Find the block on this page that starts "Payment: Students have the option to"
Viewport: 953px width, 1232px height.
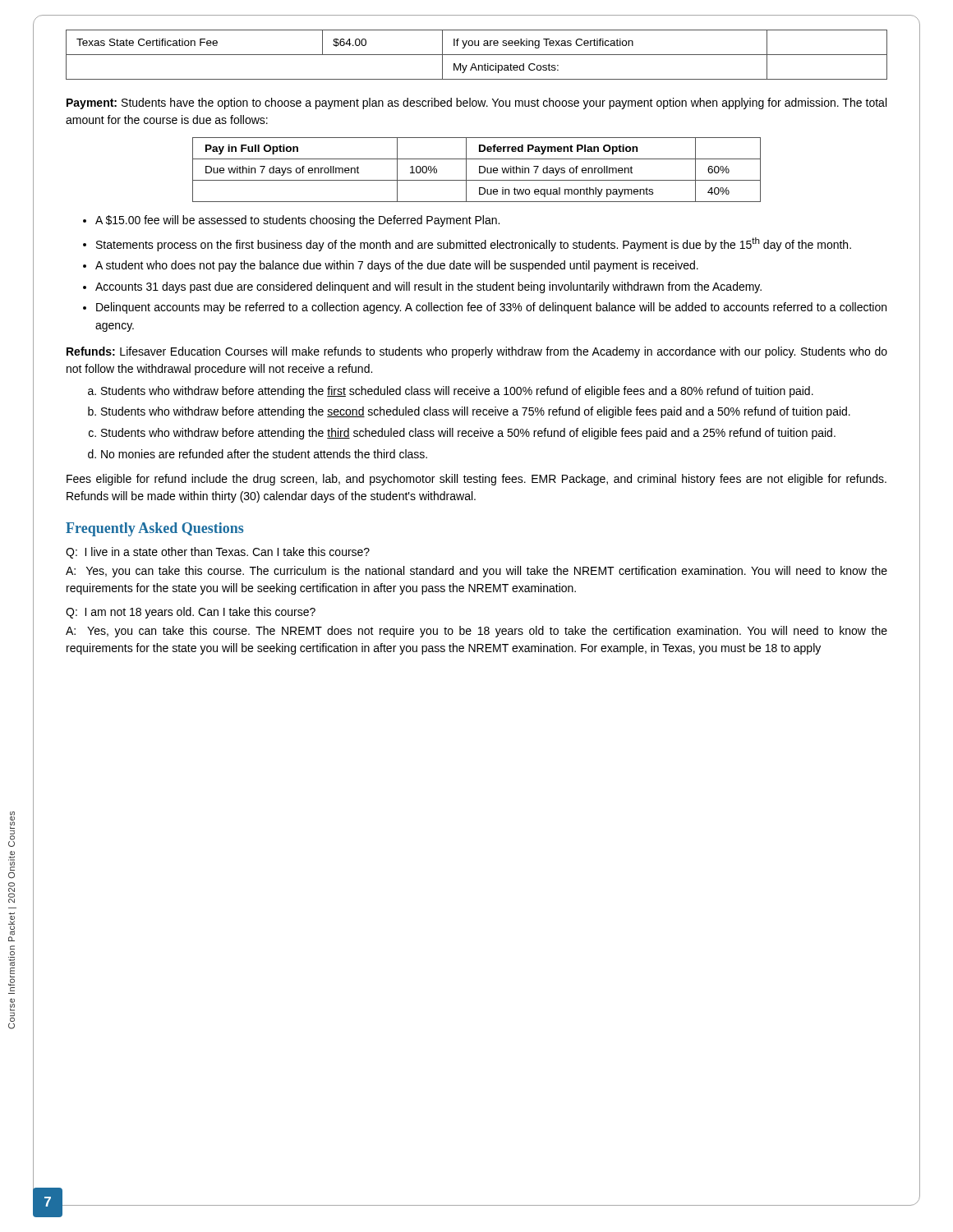(476, 111)
